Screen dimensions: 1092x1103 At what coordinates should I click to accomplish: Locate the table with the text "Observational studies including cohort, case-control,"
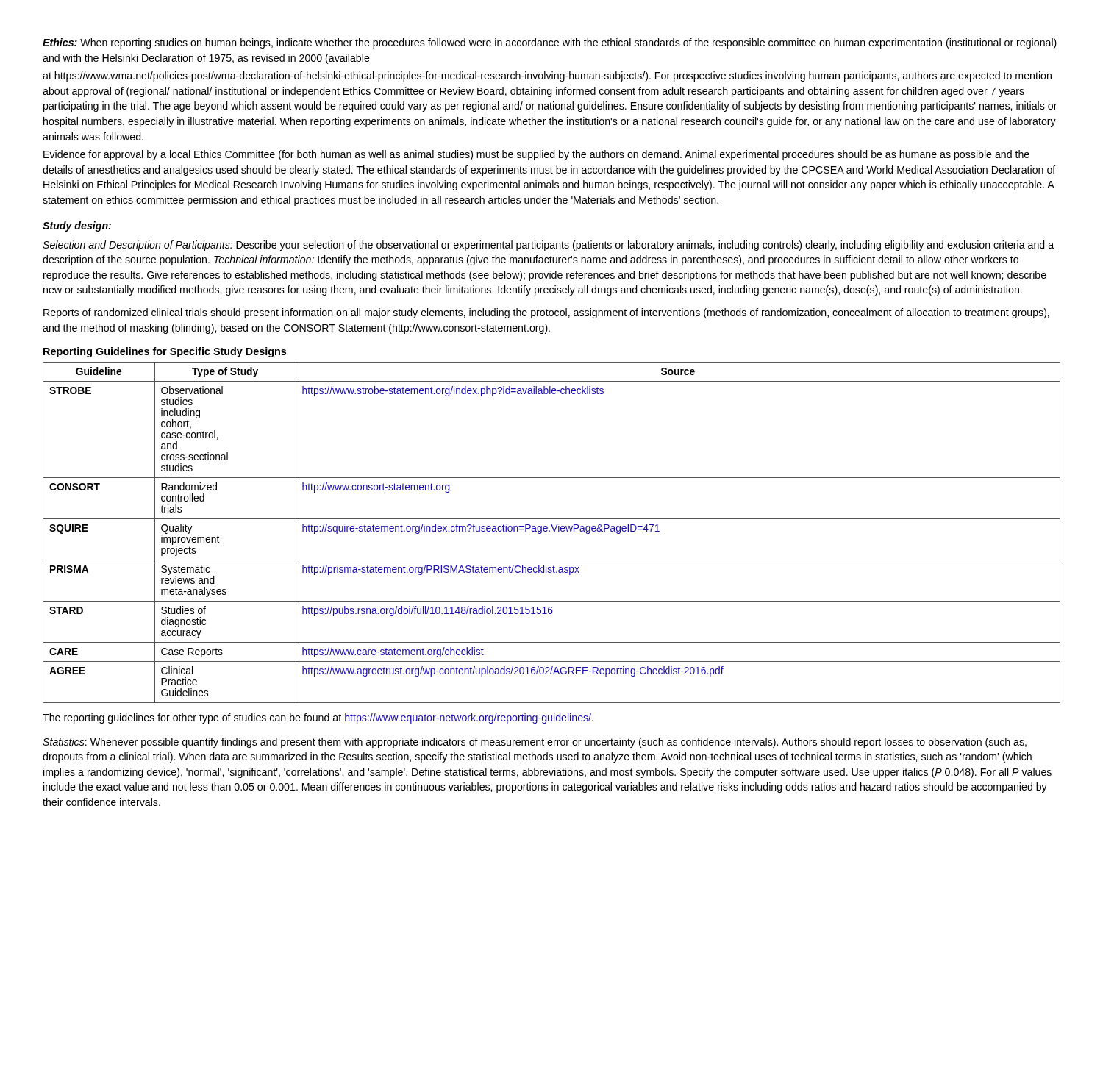pos(552,532)
